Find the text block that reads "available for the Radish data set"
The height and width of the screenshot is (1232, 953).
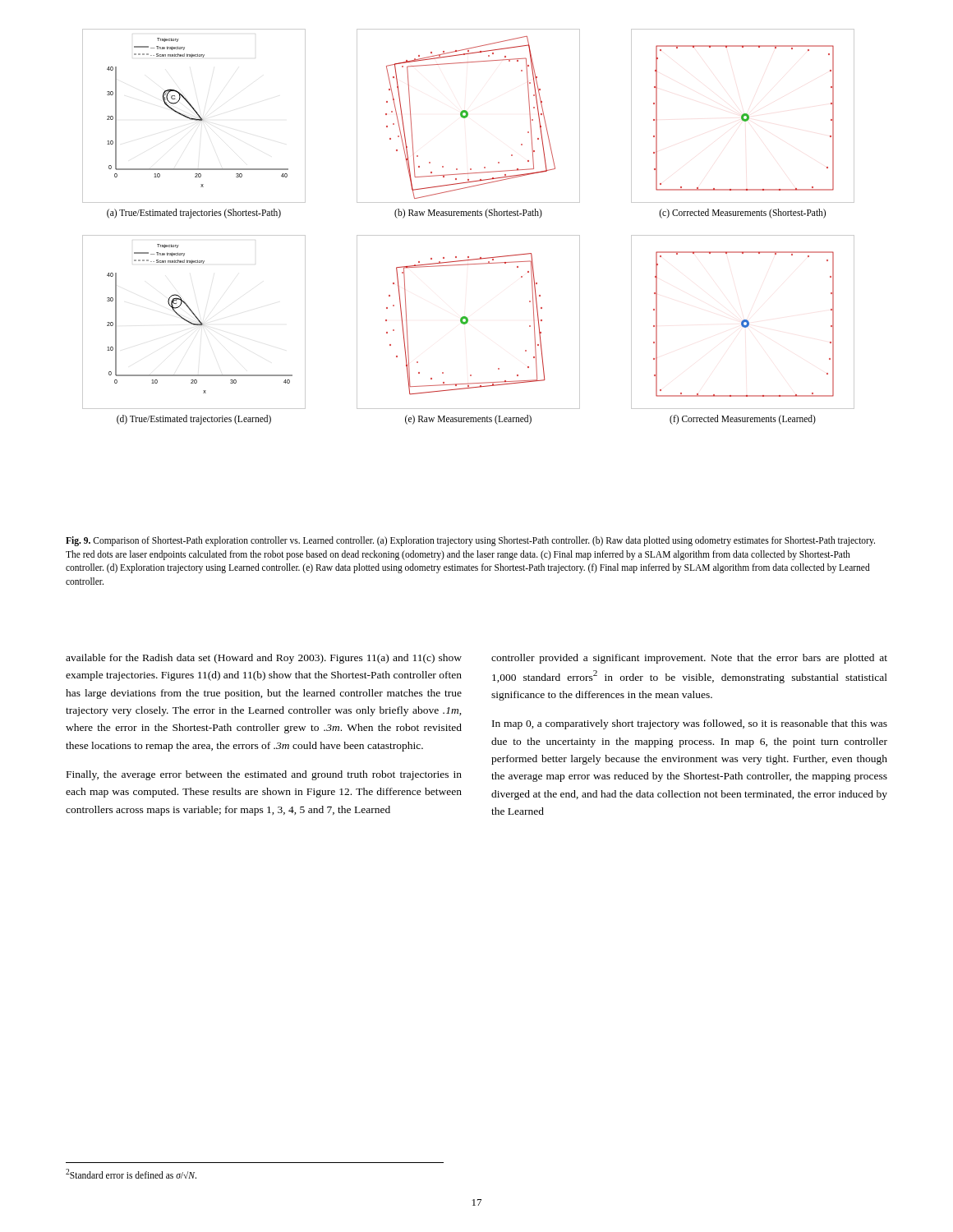tap(264, 733)
